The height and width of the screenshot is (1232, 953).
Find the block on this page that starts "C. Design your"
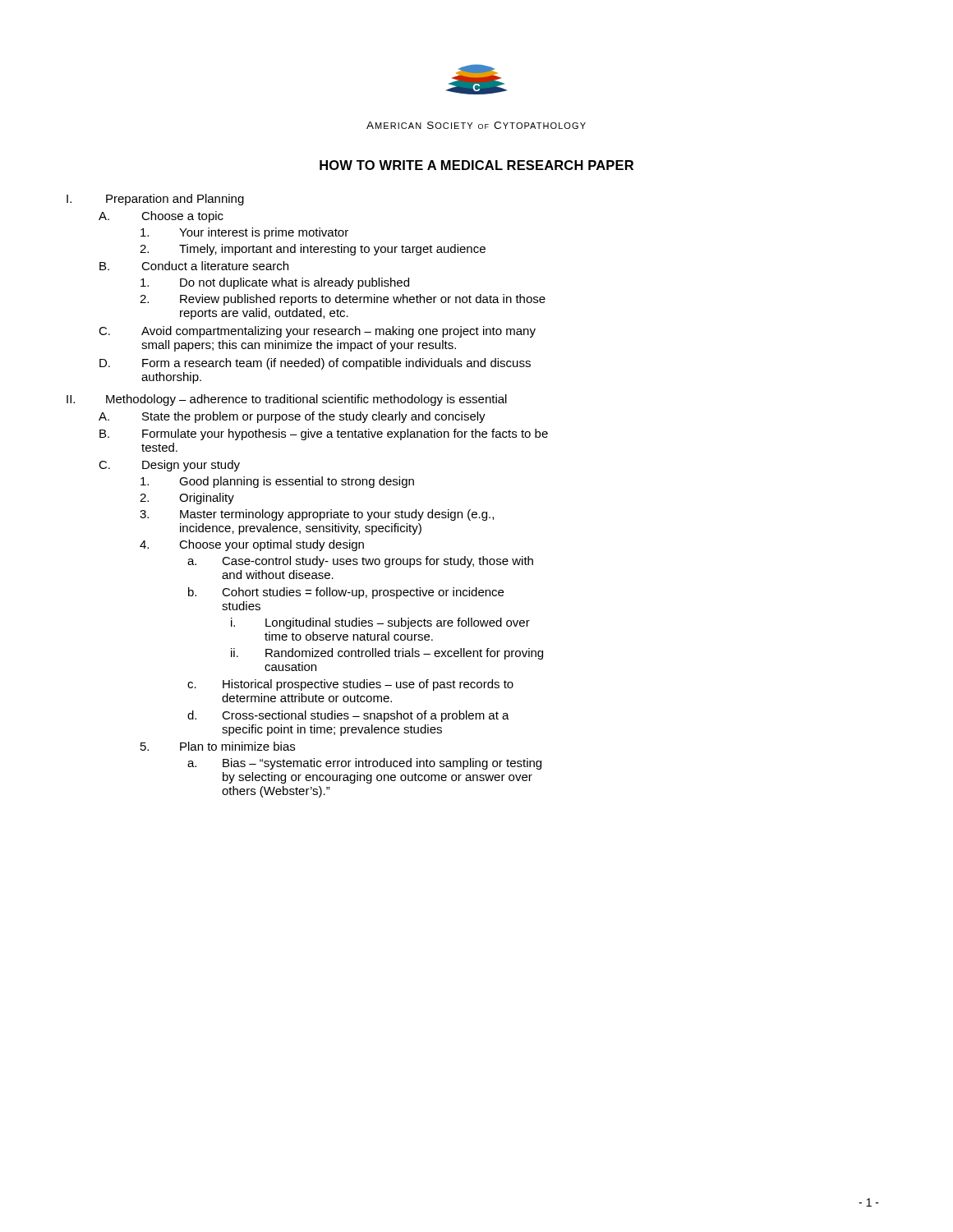169,466
